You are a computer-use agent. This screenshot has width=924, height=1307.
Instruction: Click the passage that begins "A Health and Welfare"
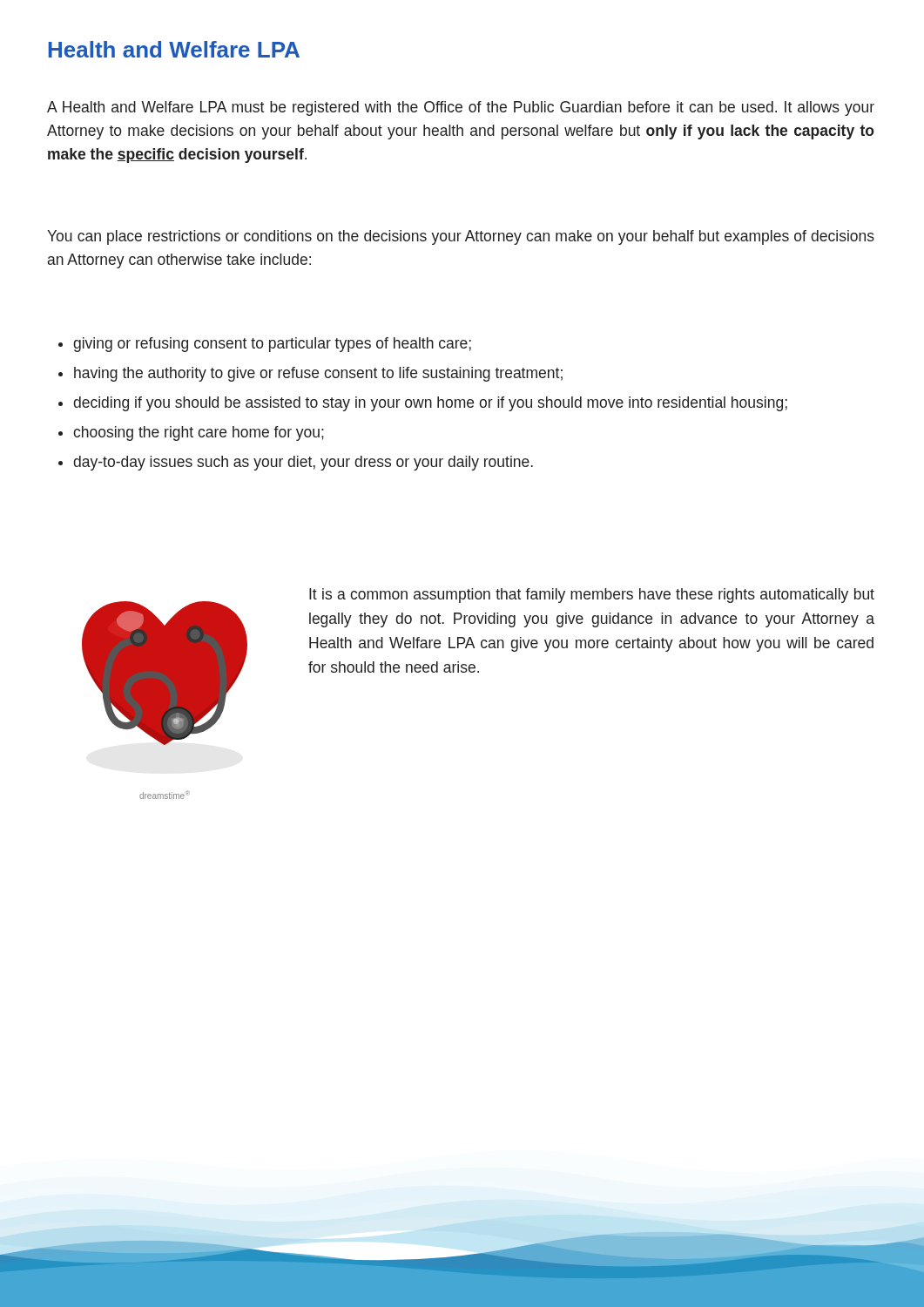click(461, 131)
